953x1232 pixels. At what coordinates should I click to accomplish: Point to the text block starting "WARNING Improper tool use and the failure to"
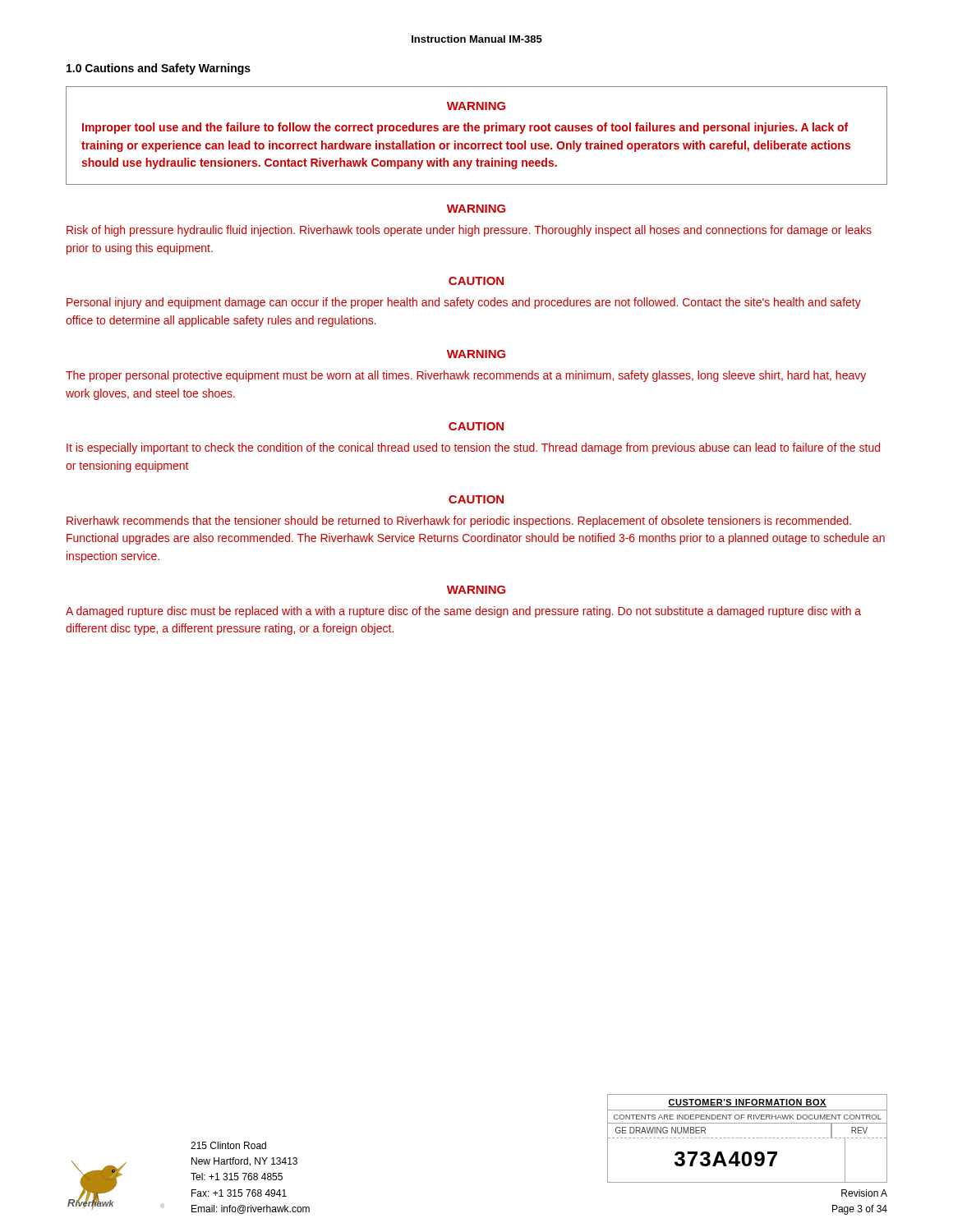[x=476, y=136]
